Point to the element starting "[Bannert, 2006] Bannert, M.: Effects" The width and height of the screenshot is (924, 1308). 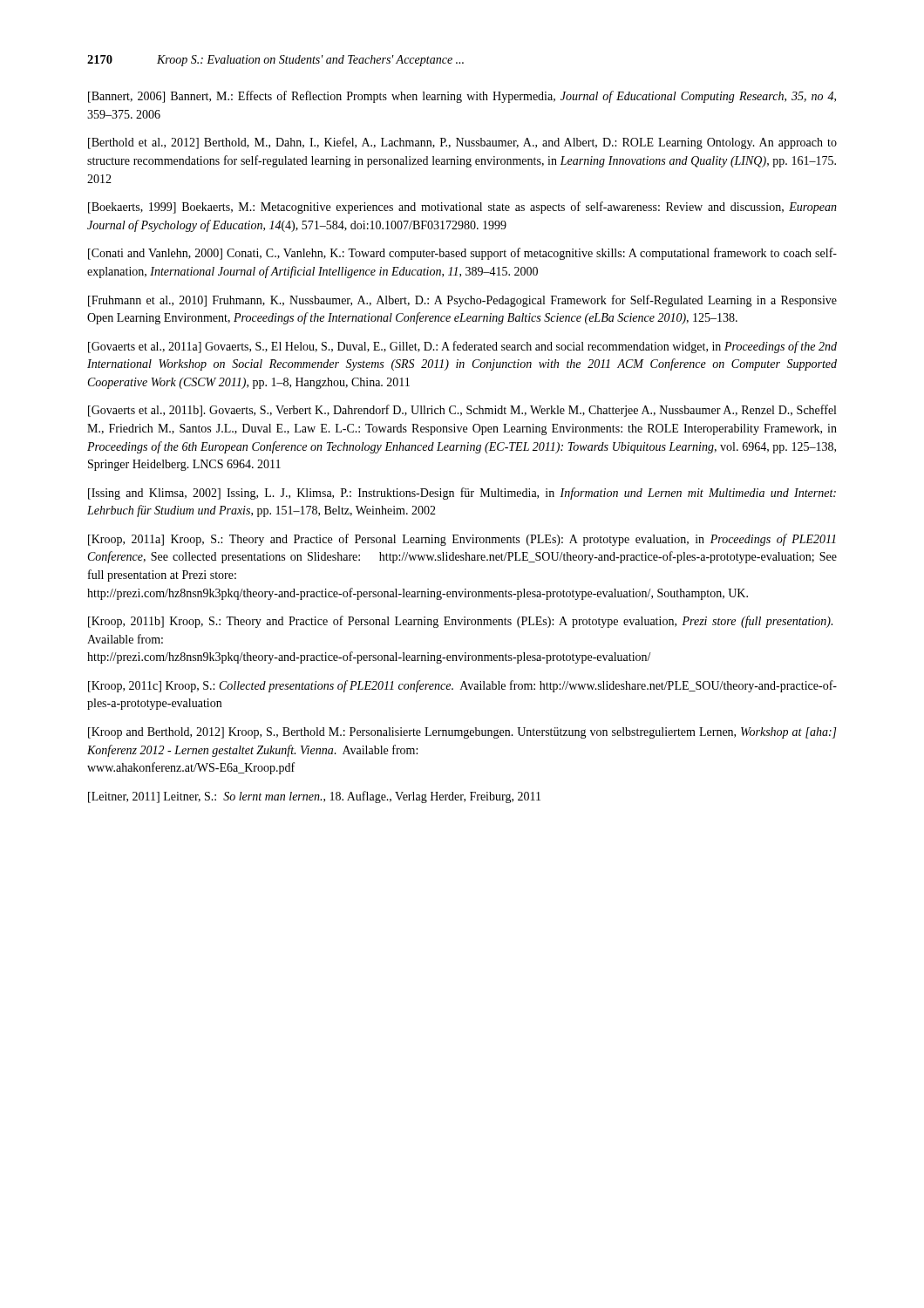(x=462, y=106)
